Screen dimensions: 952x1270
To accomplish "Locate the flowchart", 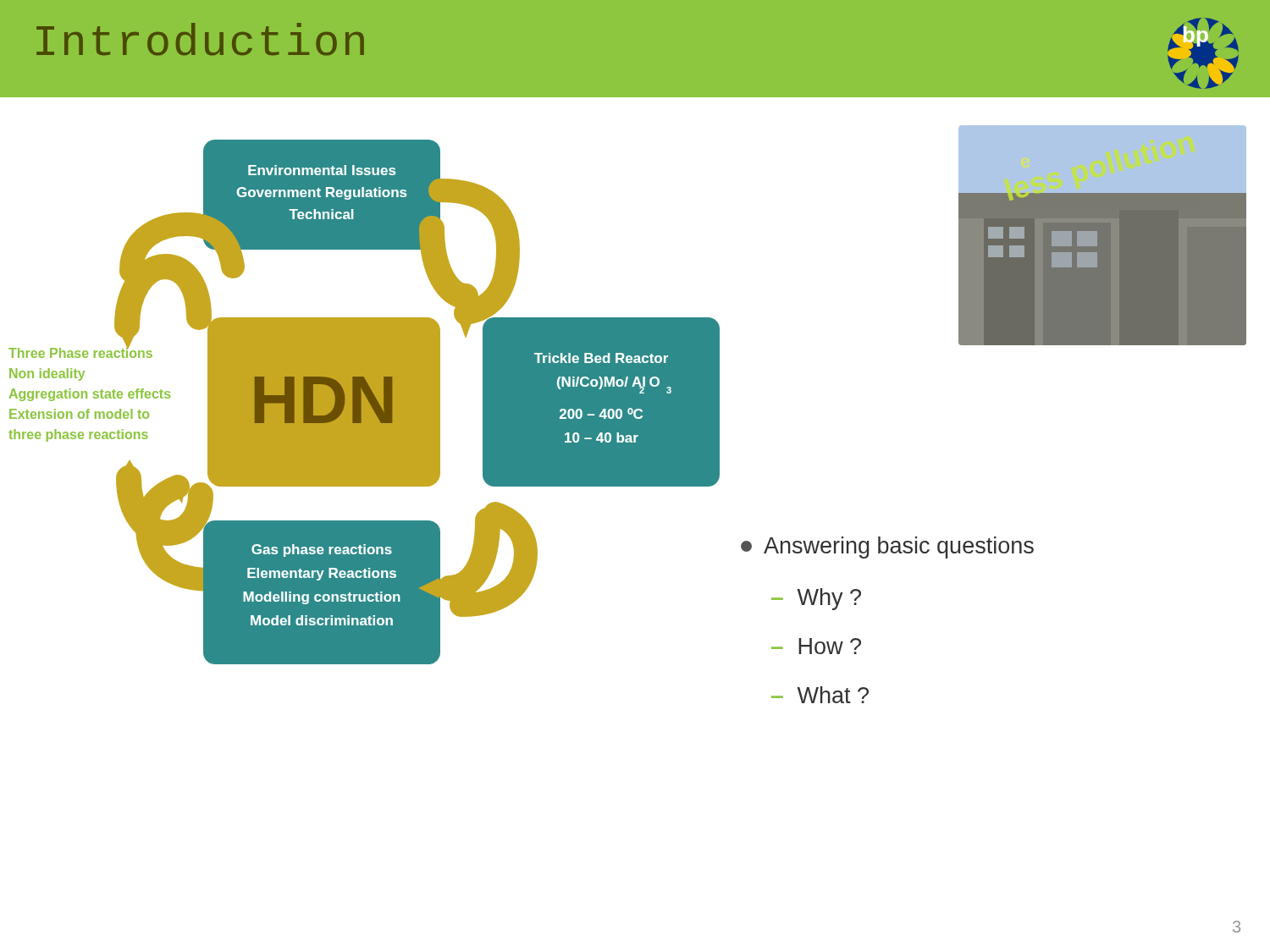I will pyautogui.click(x=368, y=465).
